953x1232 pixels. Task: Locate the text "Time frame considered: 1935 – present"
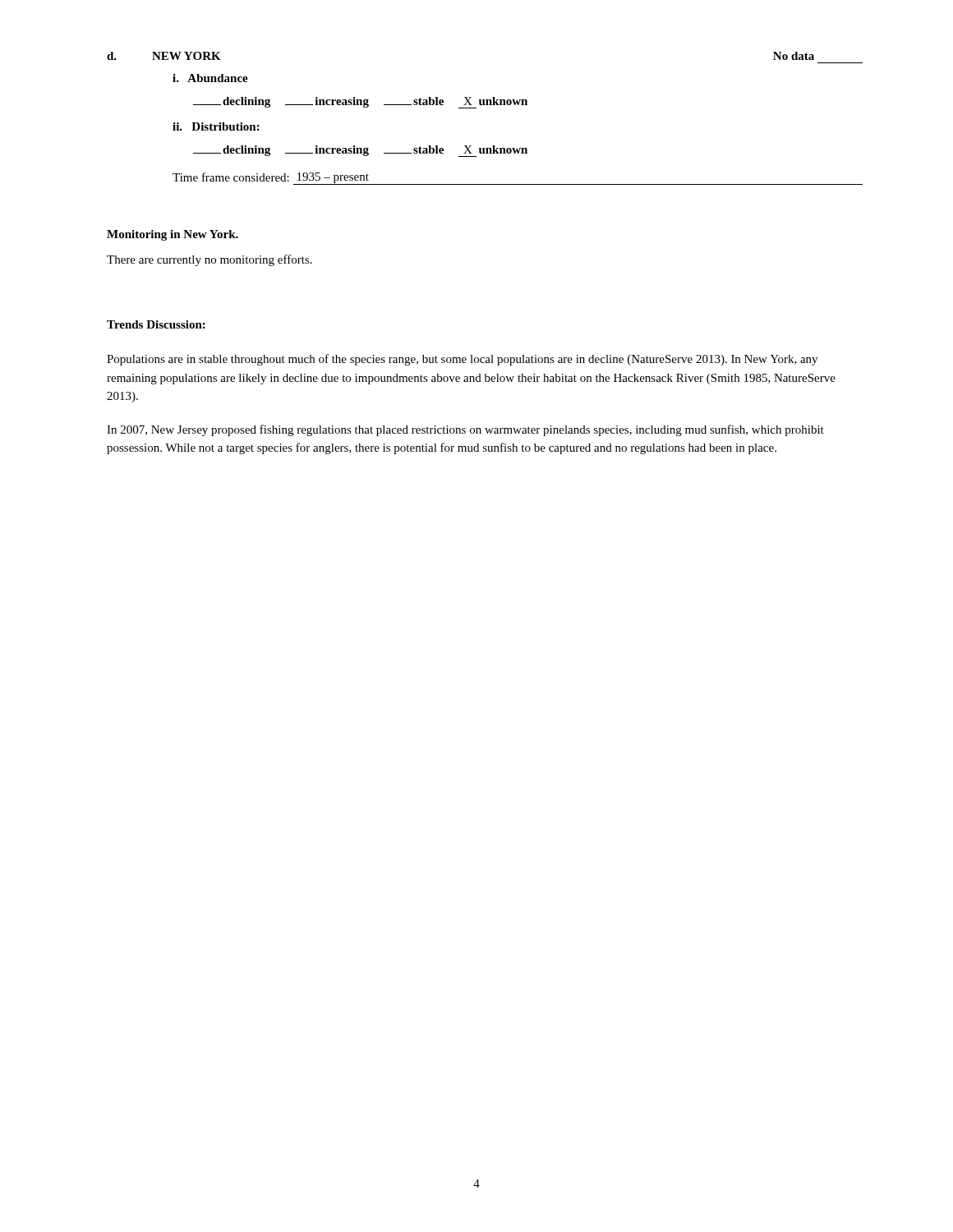518,177
